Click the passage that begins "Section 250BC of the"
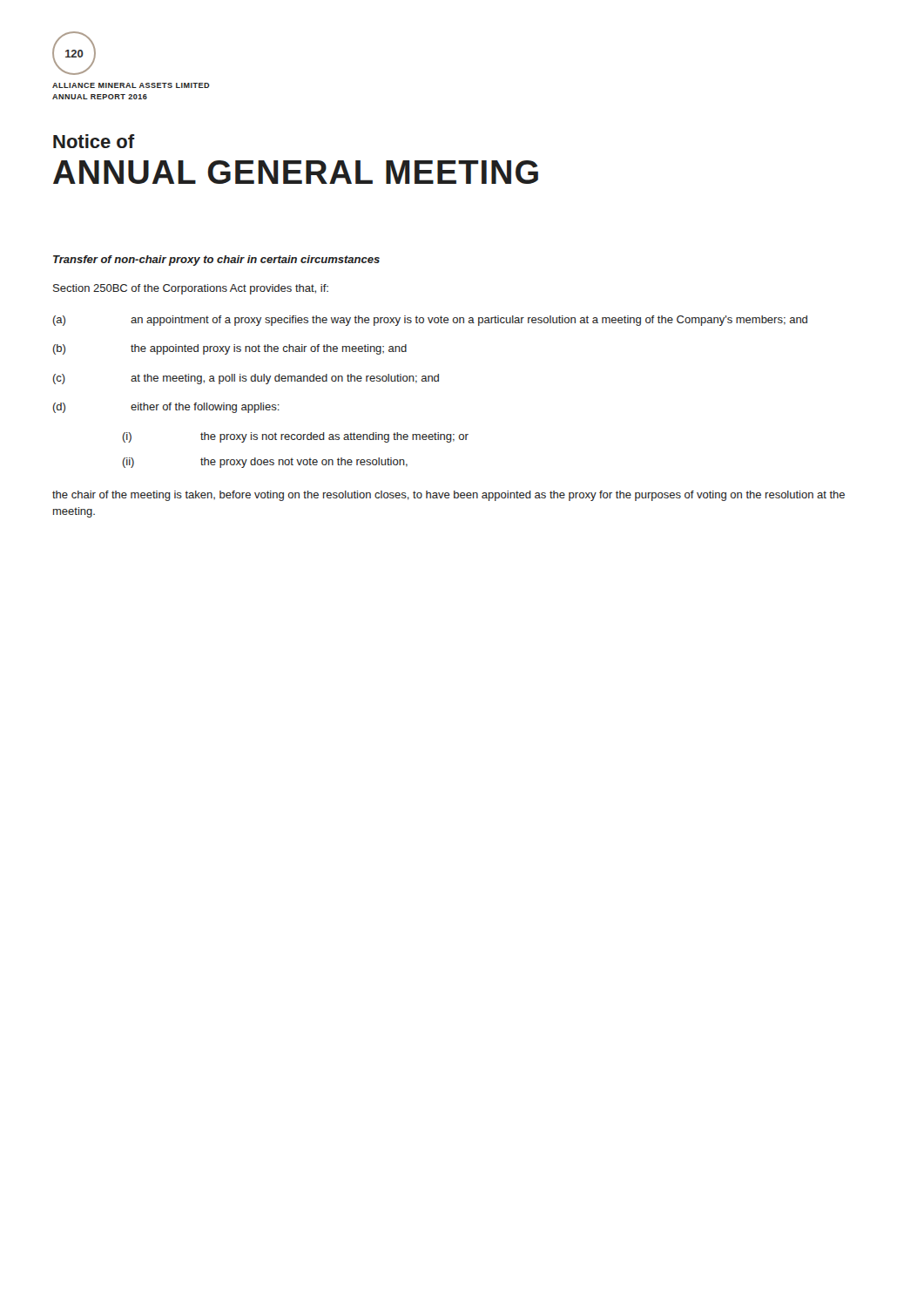The height and width of the screenshot is (1307, 924). point(191,288)
